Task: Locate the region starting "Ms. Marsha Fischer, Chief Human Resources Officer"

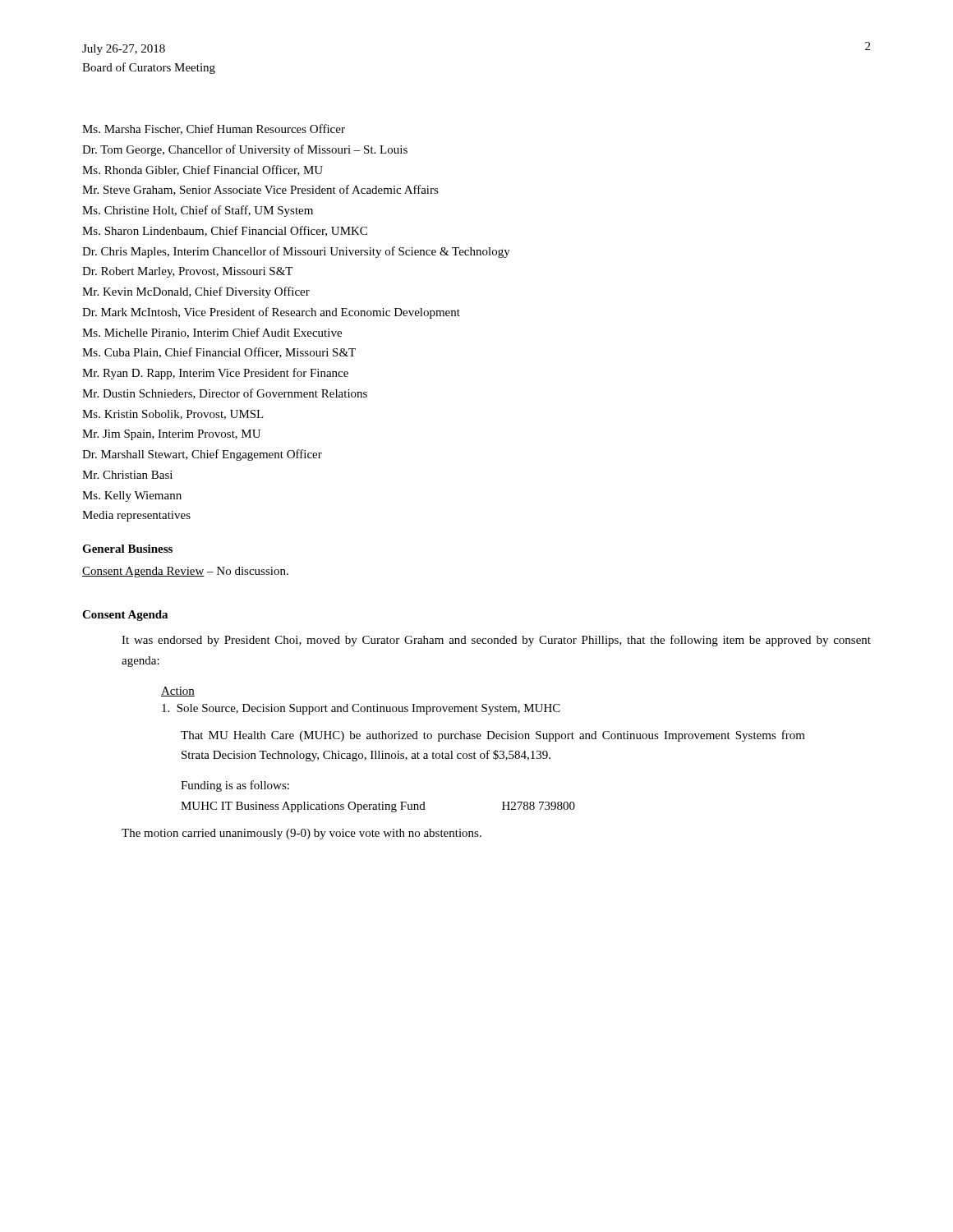Action: pos(214,129)
